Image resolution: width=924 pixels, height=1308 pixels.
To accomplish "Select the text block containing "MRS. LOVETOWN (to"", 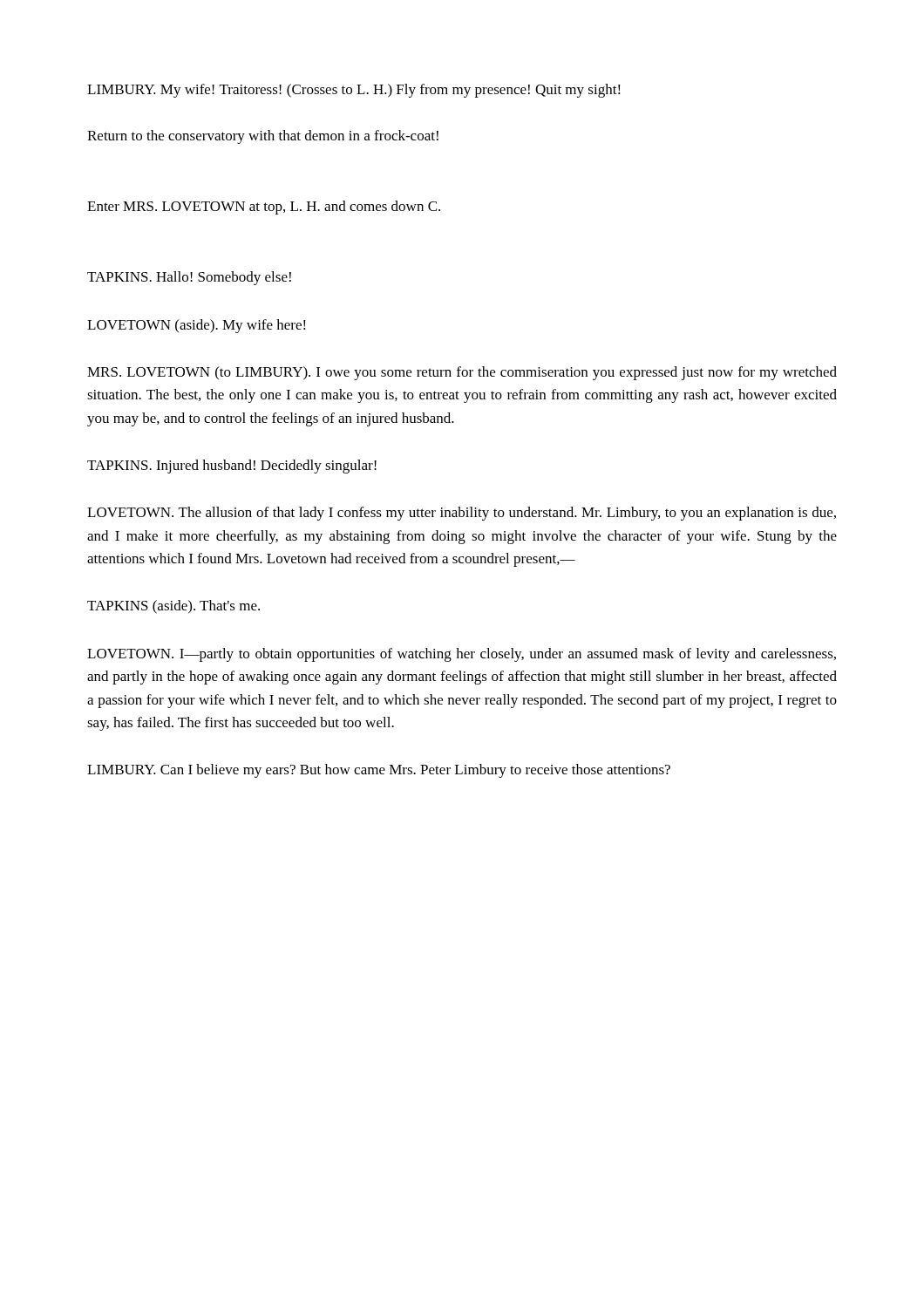I will tap(462, 395).
